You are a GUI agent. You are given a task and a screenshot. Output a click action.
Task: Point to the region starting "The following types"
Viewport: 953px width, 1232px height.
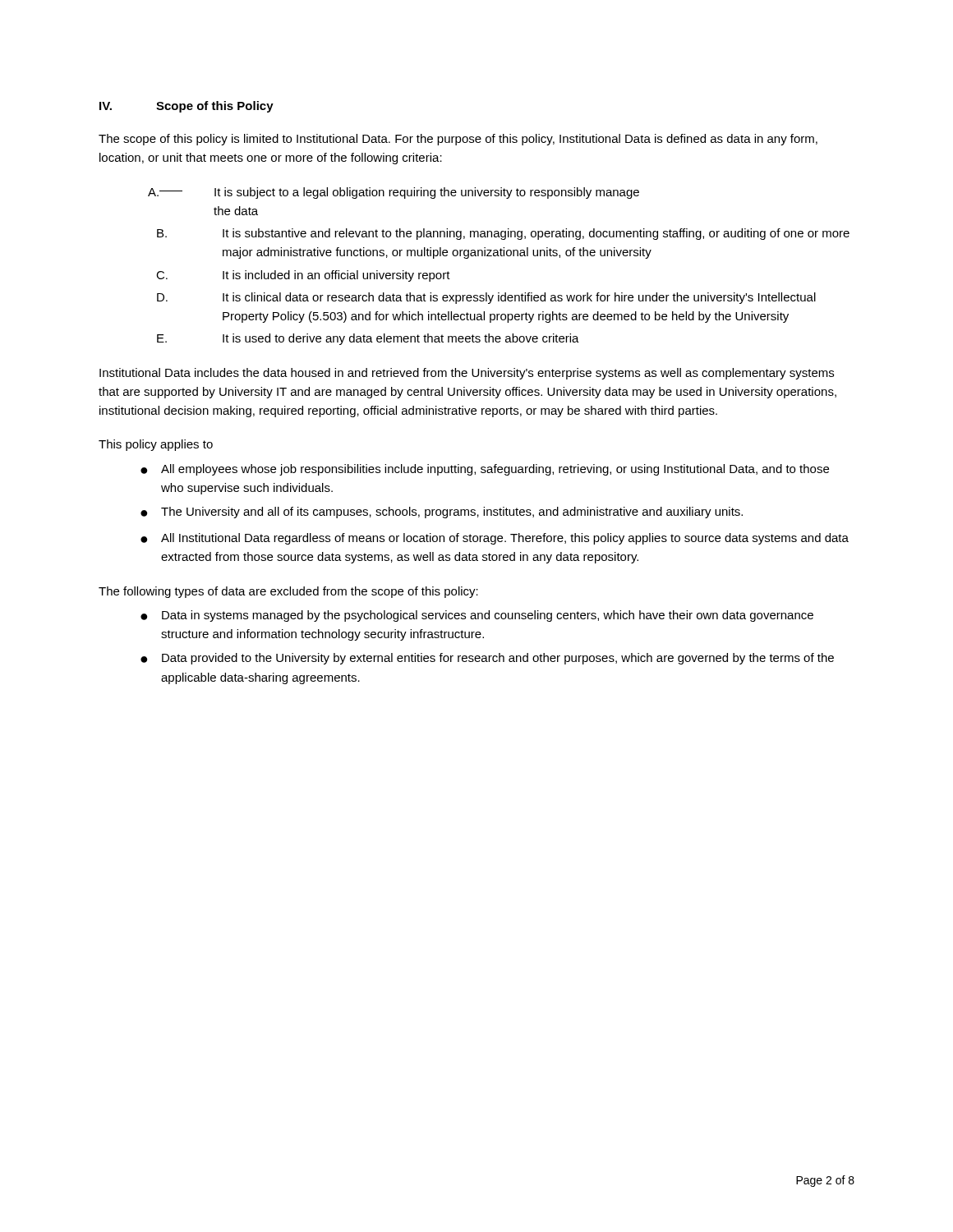[289, 591]
